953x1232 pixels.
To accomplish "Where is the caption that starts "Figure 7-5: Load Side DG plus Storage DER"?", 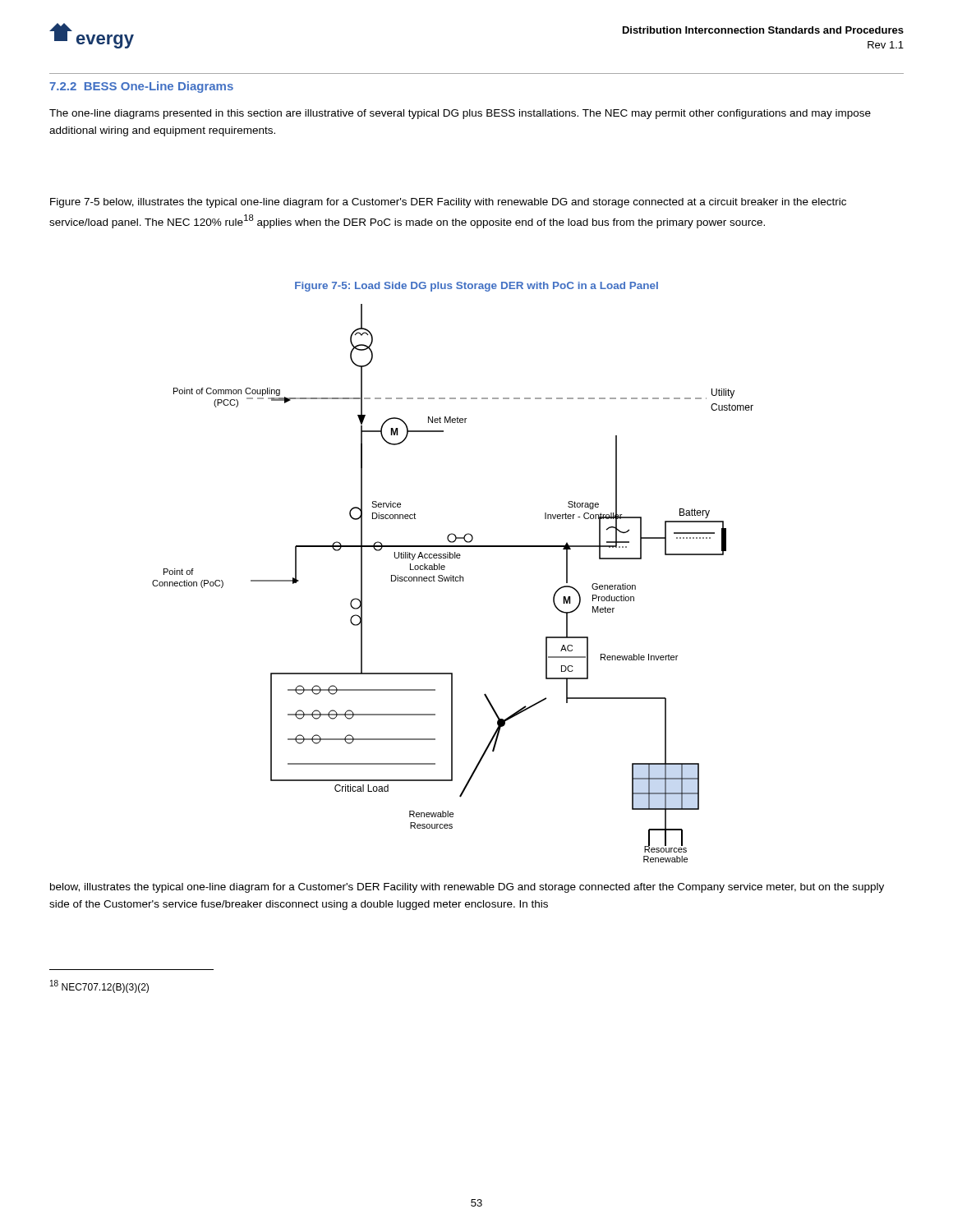I will click(476, 285).
